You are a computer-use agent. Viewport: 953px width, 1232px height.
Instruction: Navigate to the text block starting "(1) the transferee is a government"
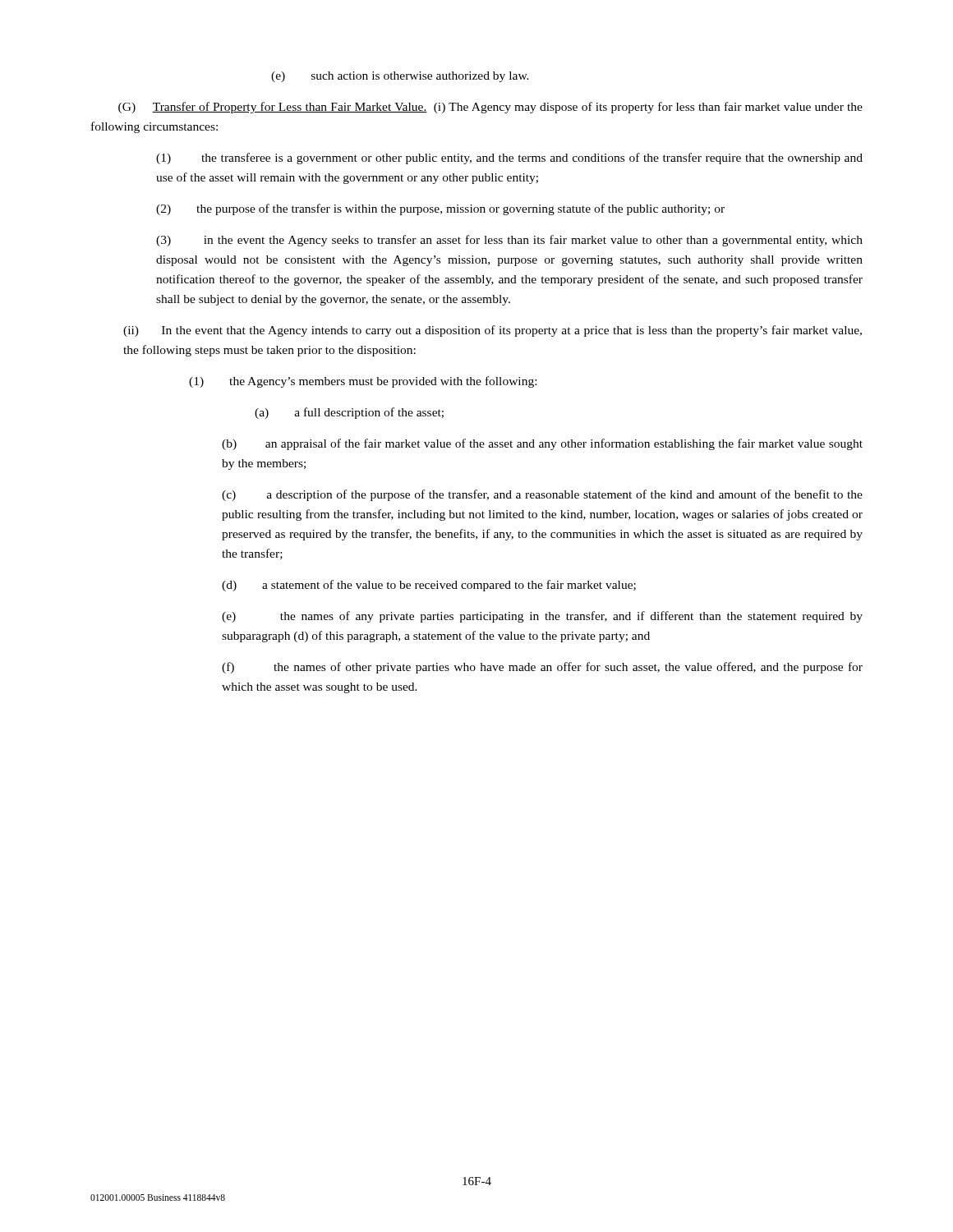tap(509, 167)
